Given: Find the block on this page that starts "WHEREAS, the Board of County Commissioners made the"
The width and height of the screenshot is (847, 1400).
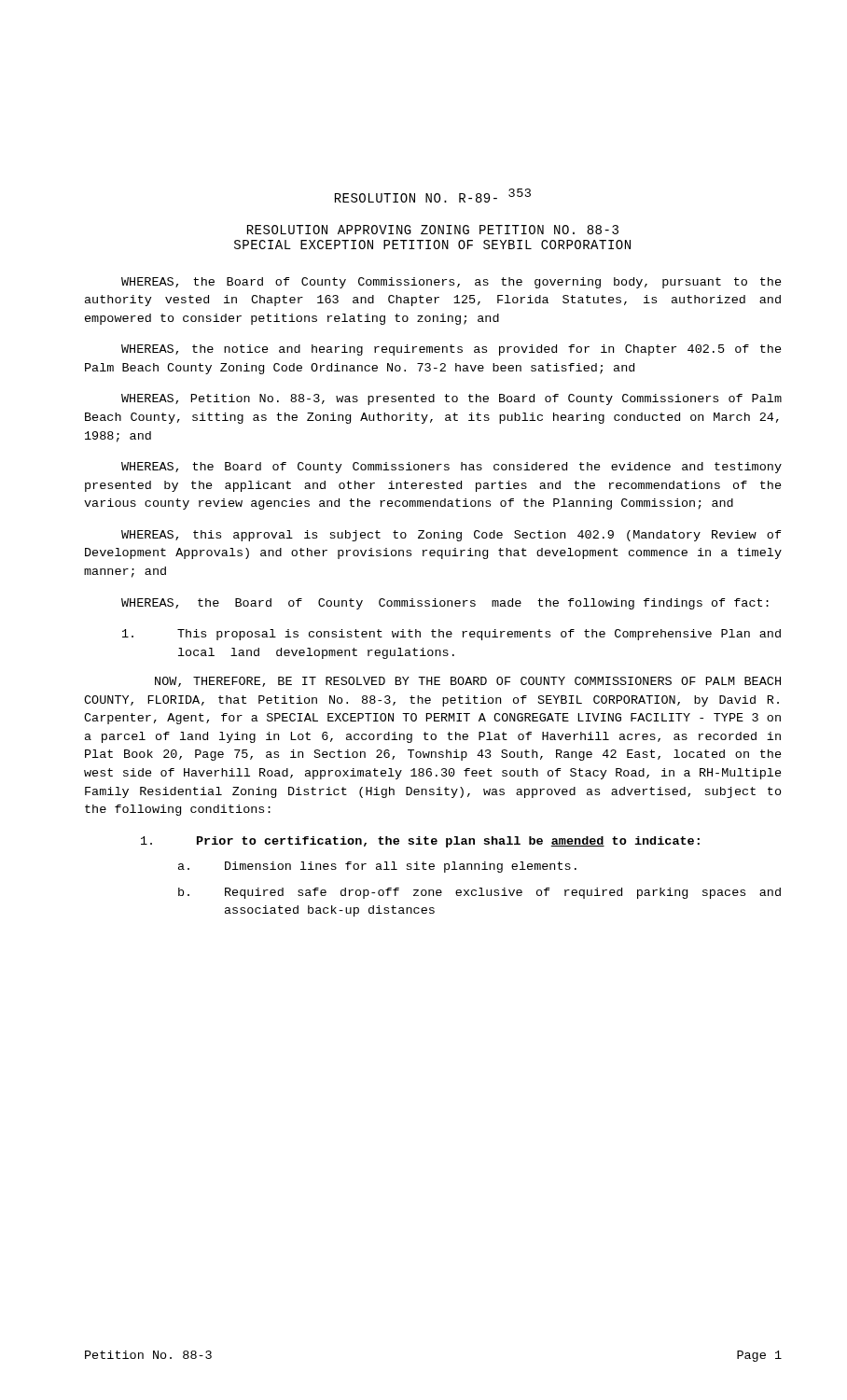Looking at the screenshot, I should coord(446,603).
